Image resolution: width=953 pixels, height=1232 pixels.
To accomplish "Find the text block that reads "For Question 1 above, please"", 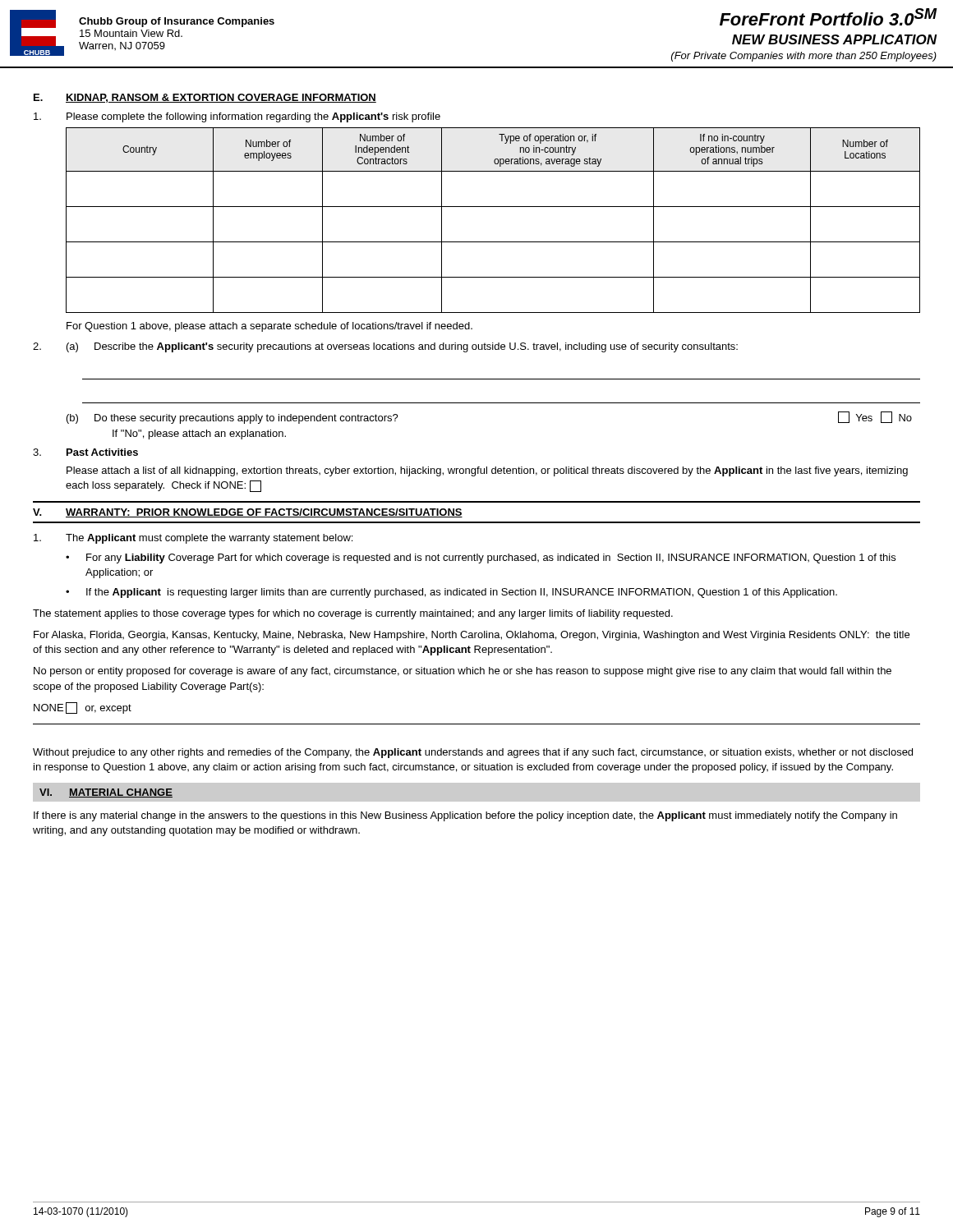I will (269, 325).
